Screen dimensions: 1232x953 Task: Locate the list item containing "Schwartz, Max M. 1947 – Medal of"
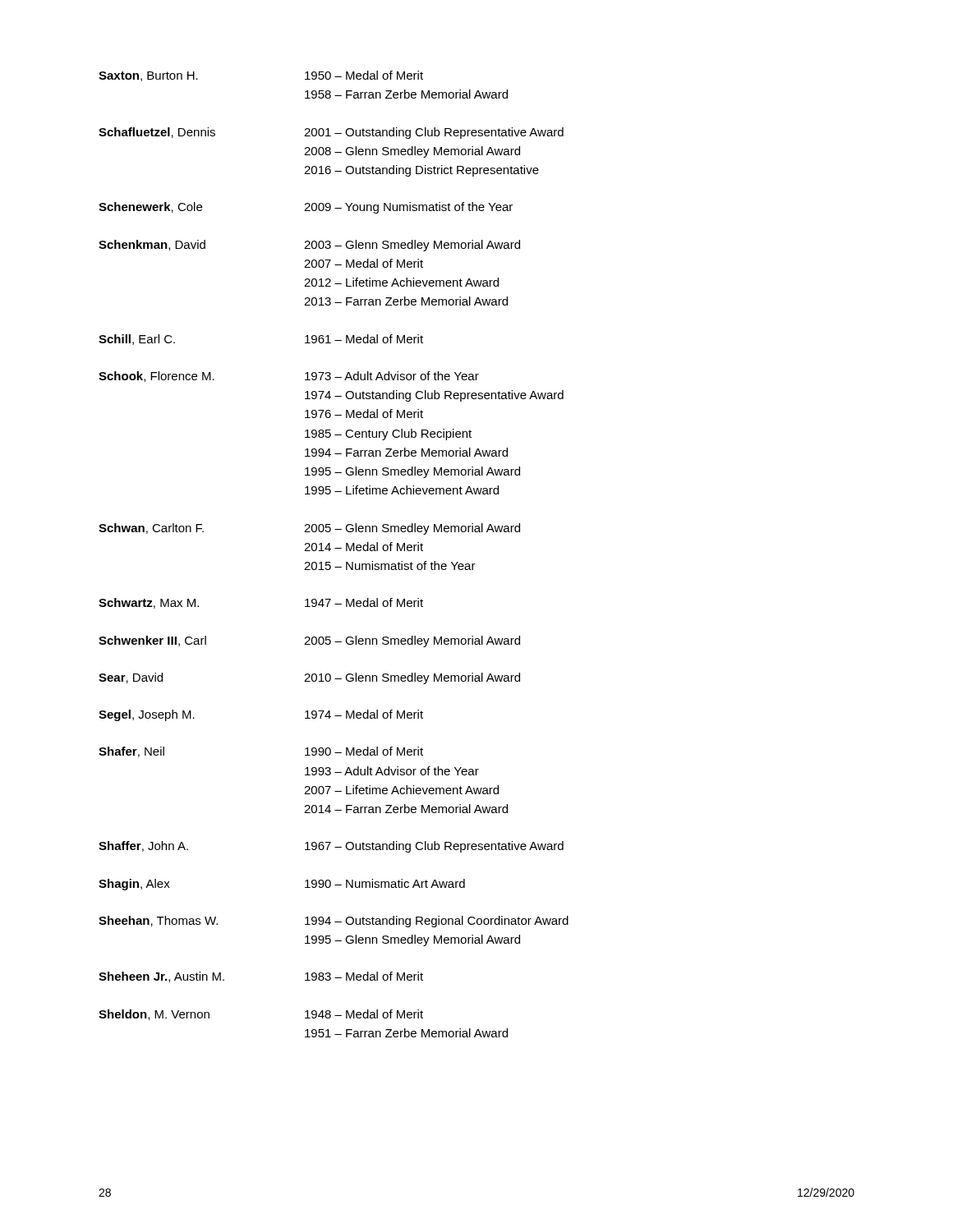(x=134, y=603)
